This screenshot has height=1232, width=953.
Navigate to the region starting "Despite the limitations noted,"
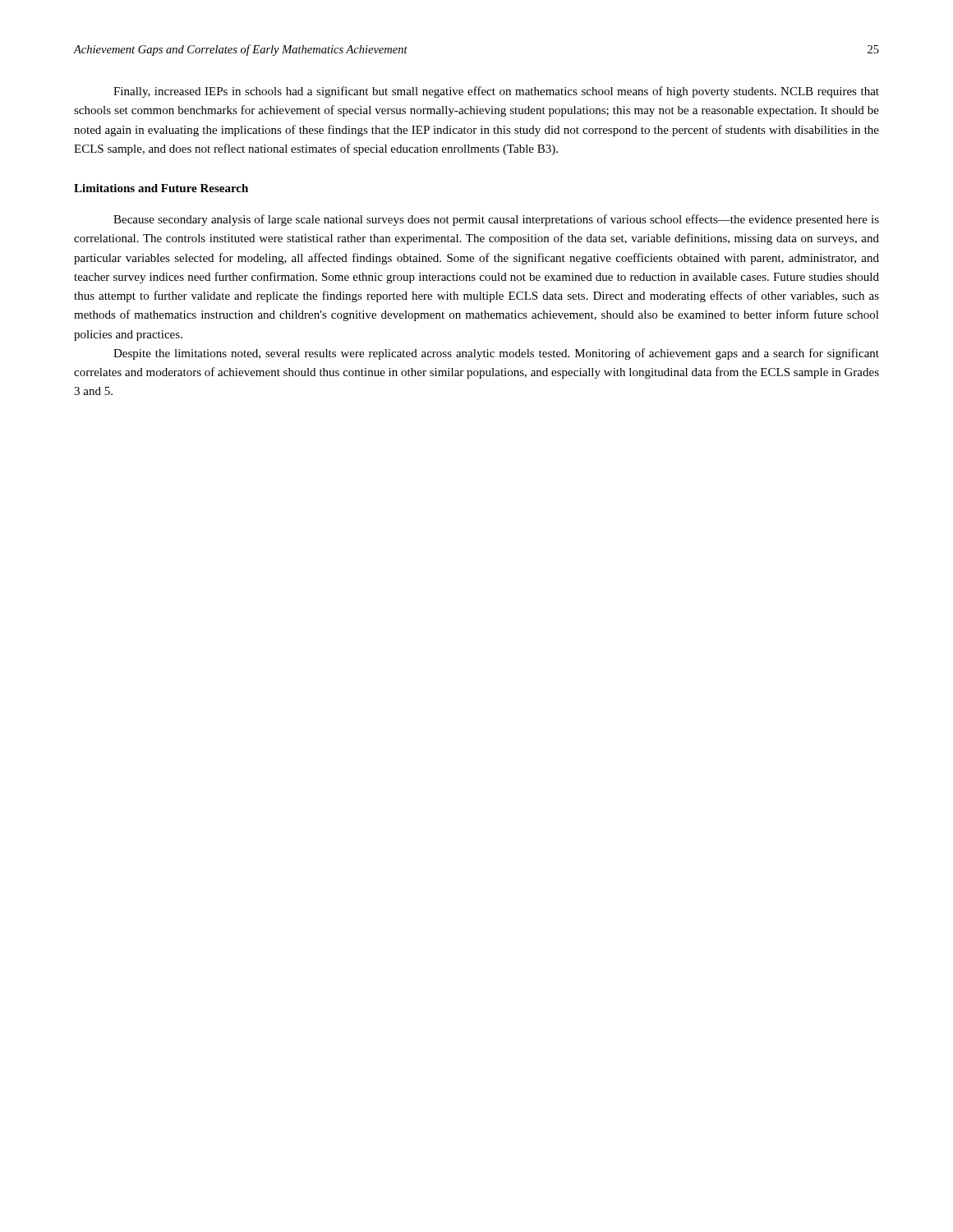(x=476, y=372)
